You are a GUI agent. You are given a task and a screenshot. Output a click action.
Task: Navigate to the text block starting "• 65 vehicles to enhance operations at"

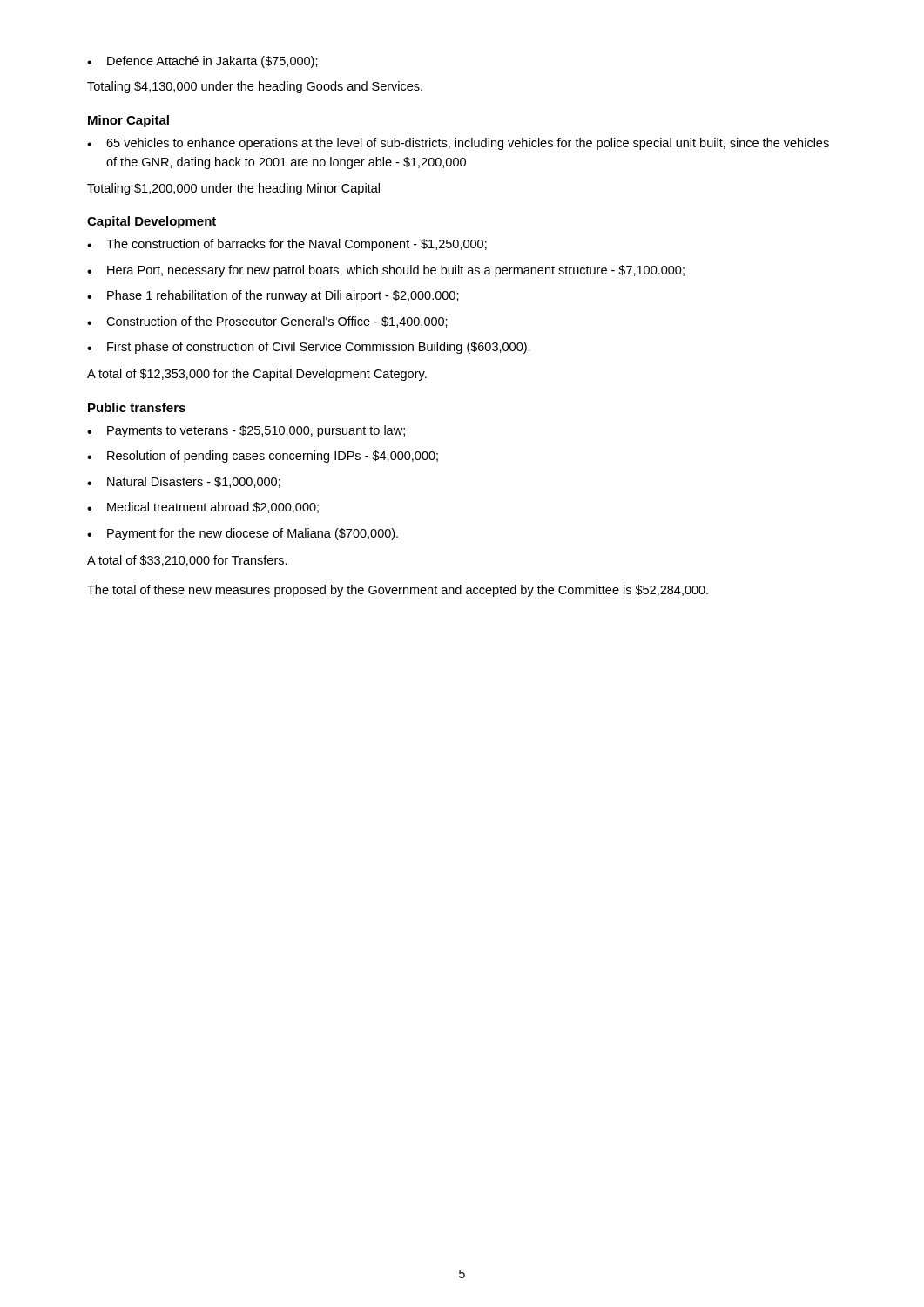(x=462, y=153)
